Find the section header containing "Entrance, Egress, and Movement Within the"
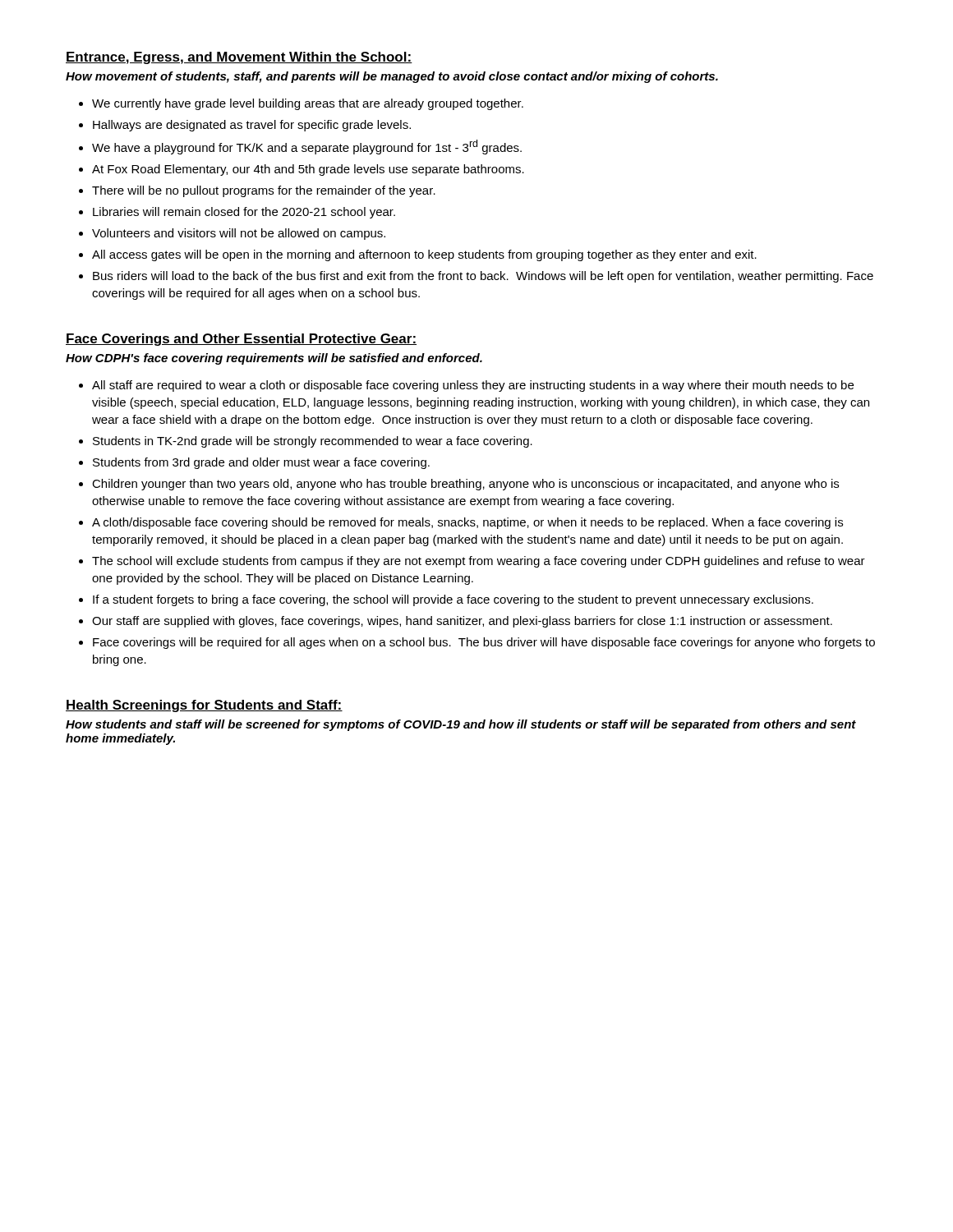953x1232 pixels. (239, 57)
